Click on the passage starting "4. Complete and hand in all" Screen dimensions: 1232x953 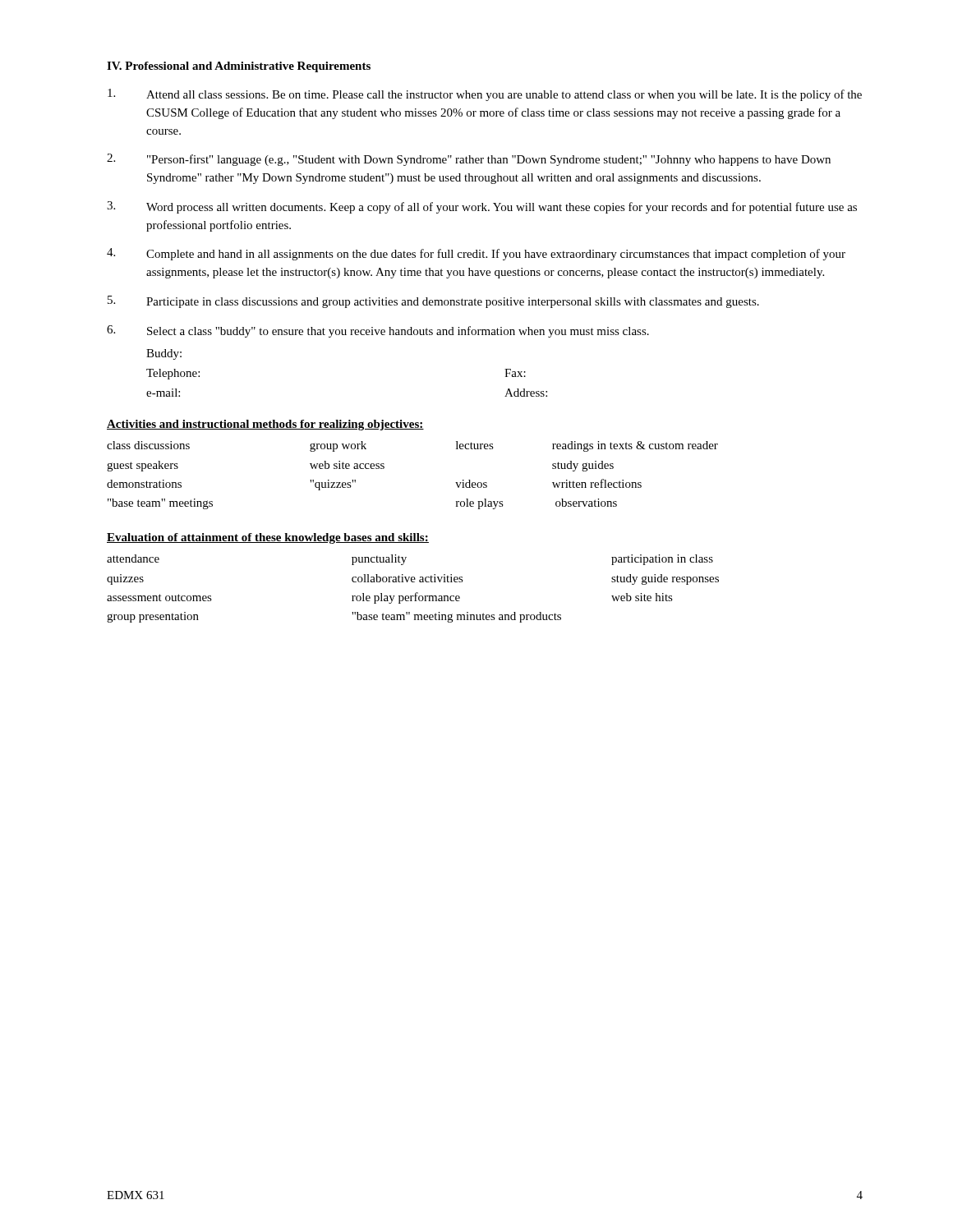point(485,264)
